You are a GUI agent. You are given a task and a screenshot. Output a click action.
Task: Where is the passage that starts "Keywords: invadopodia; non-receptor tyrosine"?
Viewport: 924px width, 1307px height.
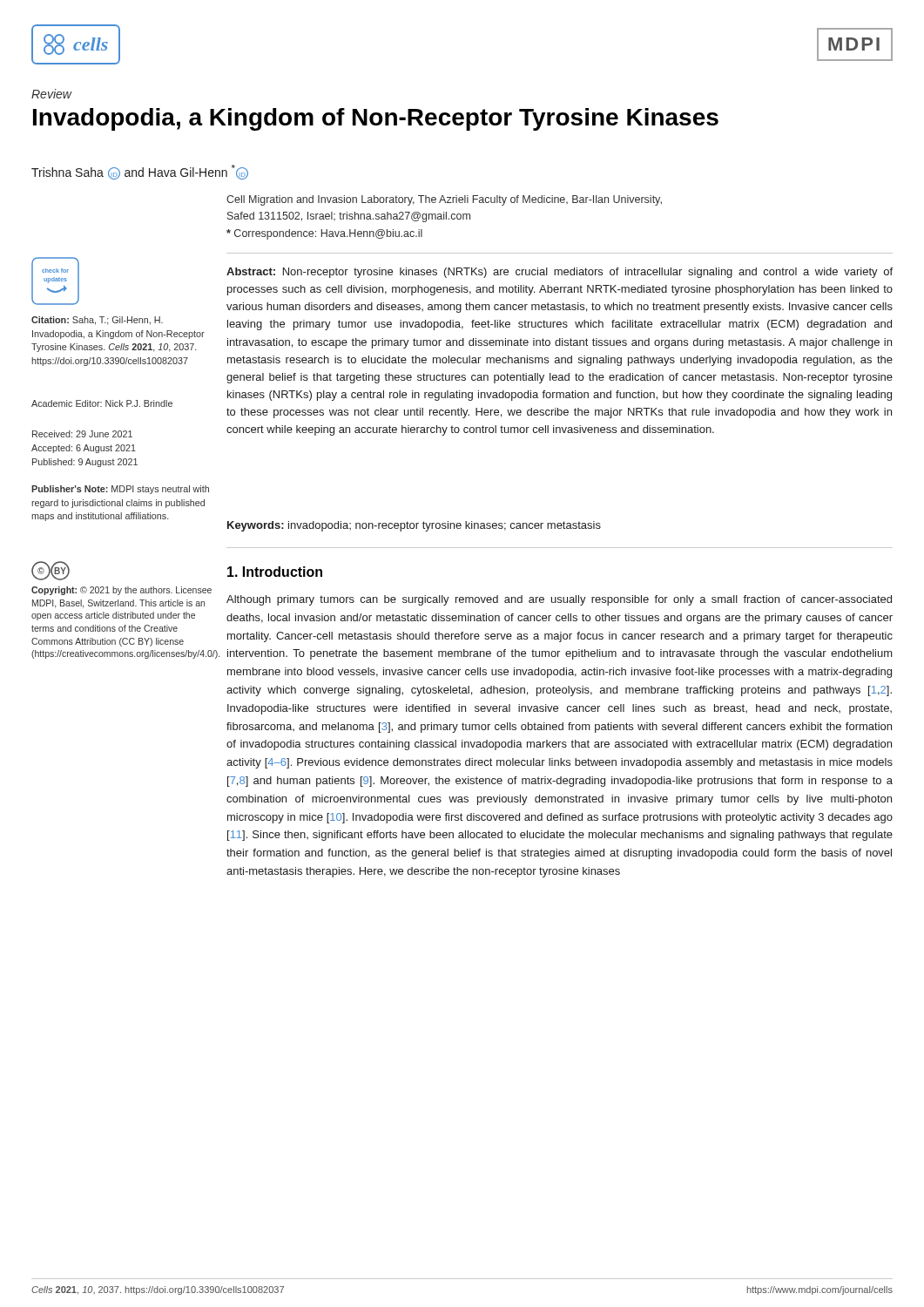(x=414, y=525)
